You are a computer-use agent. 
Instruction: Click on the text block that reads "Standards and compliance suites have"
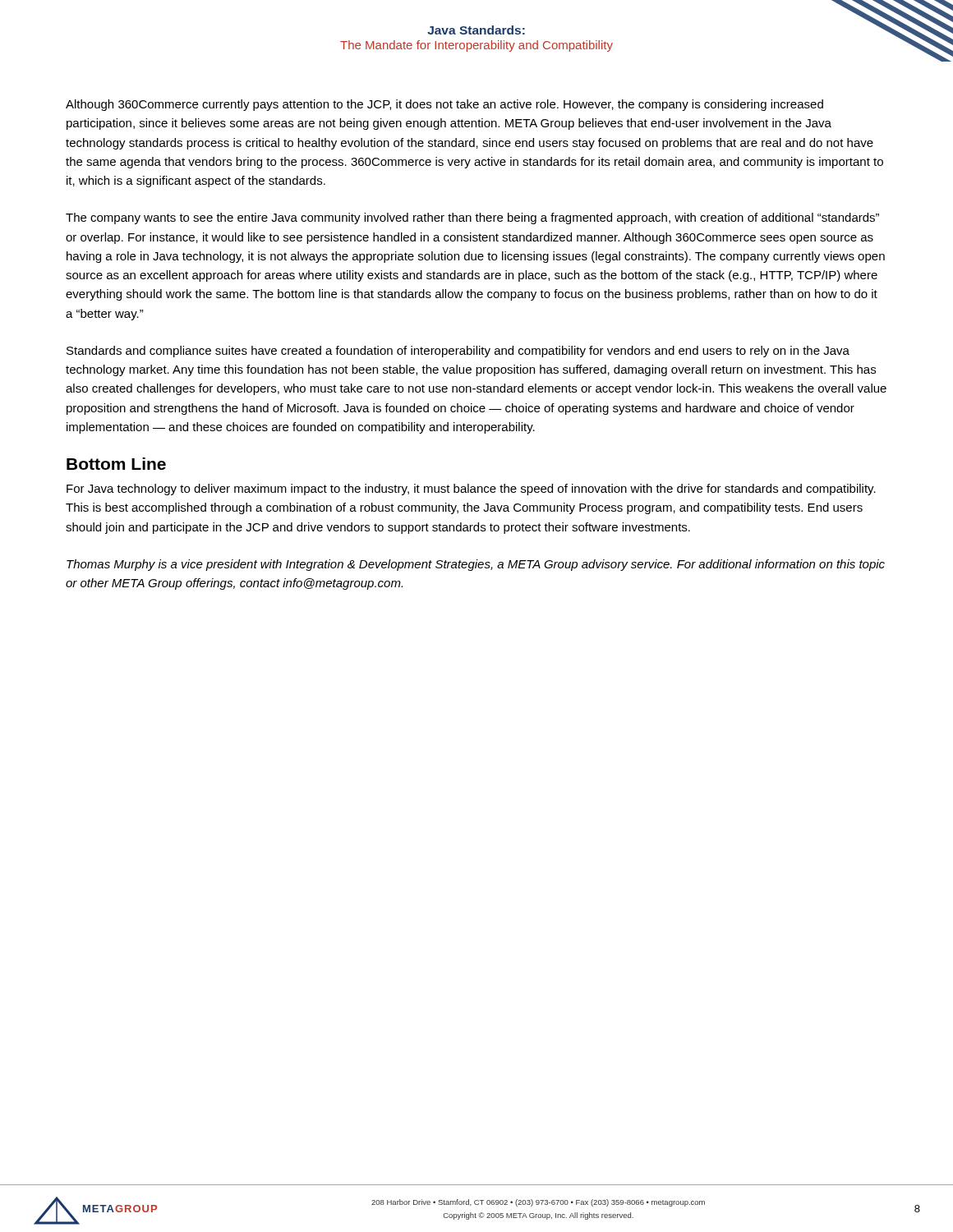[x=476, y=388]
